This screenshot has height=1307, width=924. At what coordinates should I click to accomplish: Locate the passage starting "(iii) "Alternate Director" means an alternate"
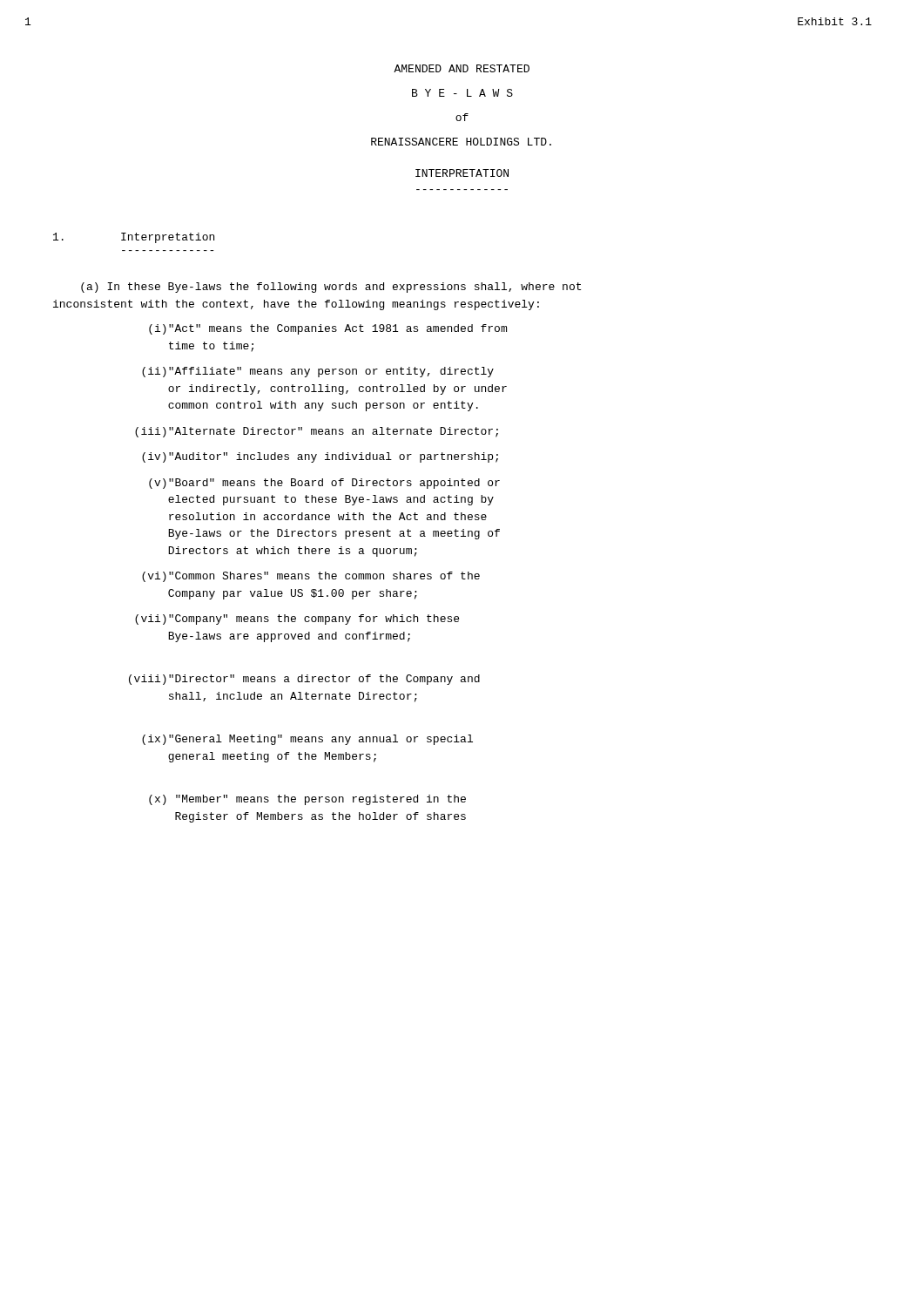(462, 432)
